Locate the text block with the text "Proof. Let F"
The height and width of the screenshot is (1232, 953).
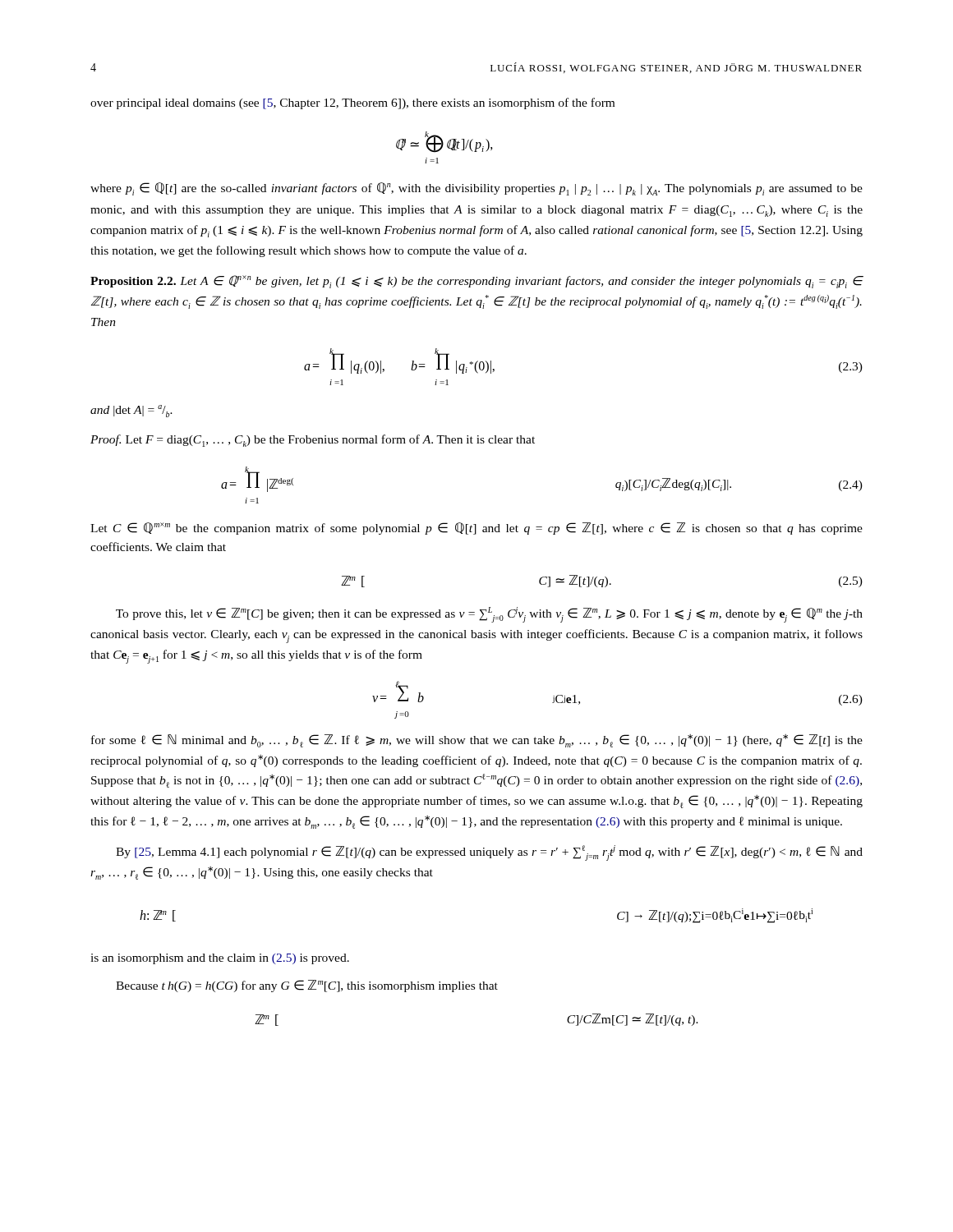click(x=313, y=440)
